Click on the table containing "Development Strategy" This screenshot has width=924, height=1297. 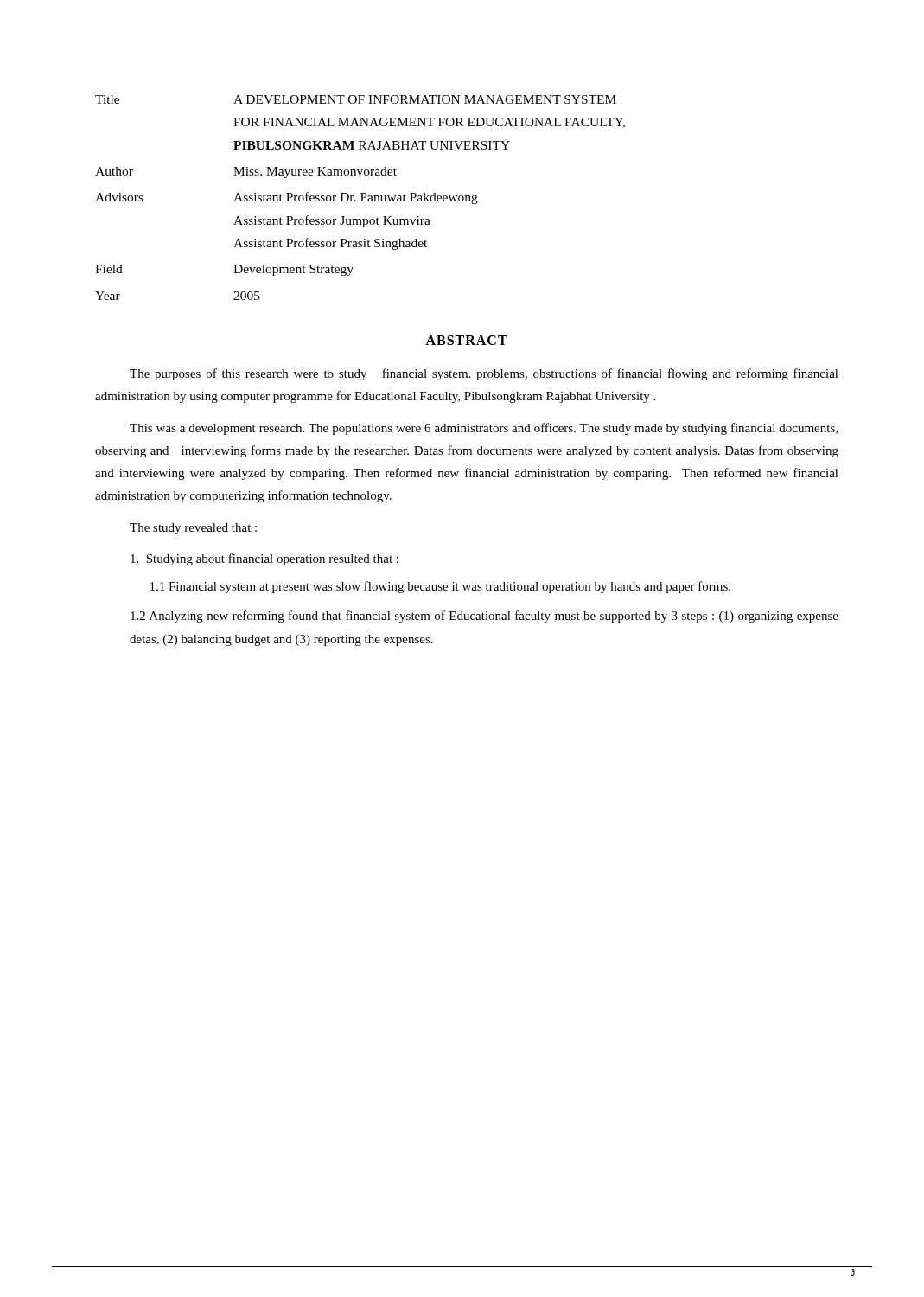coord(467,198)
